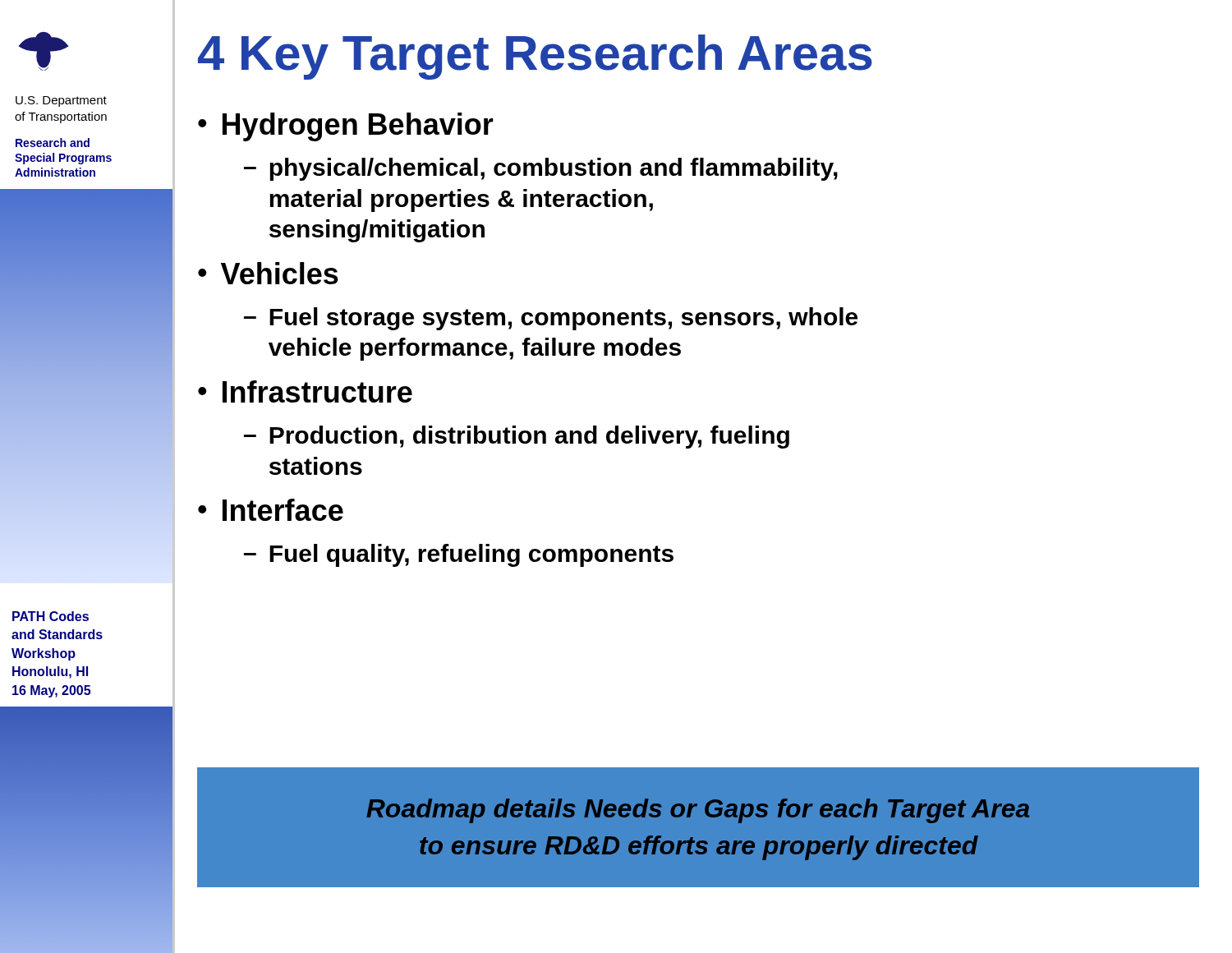Point to "• Interface"
Screen dimensions: 953x1232
(x=270, y=511)
